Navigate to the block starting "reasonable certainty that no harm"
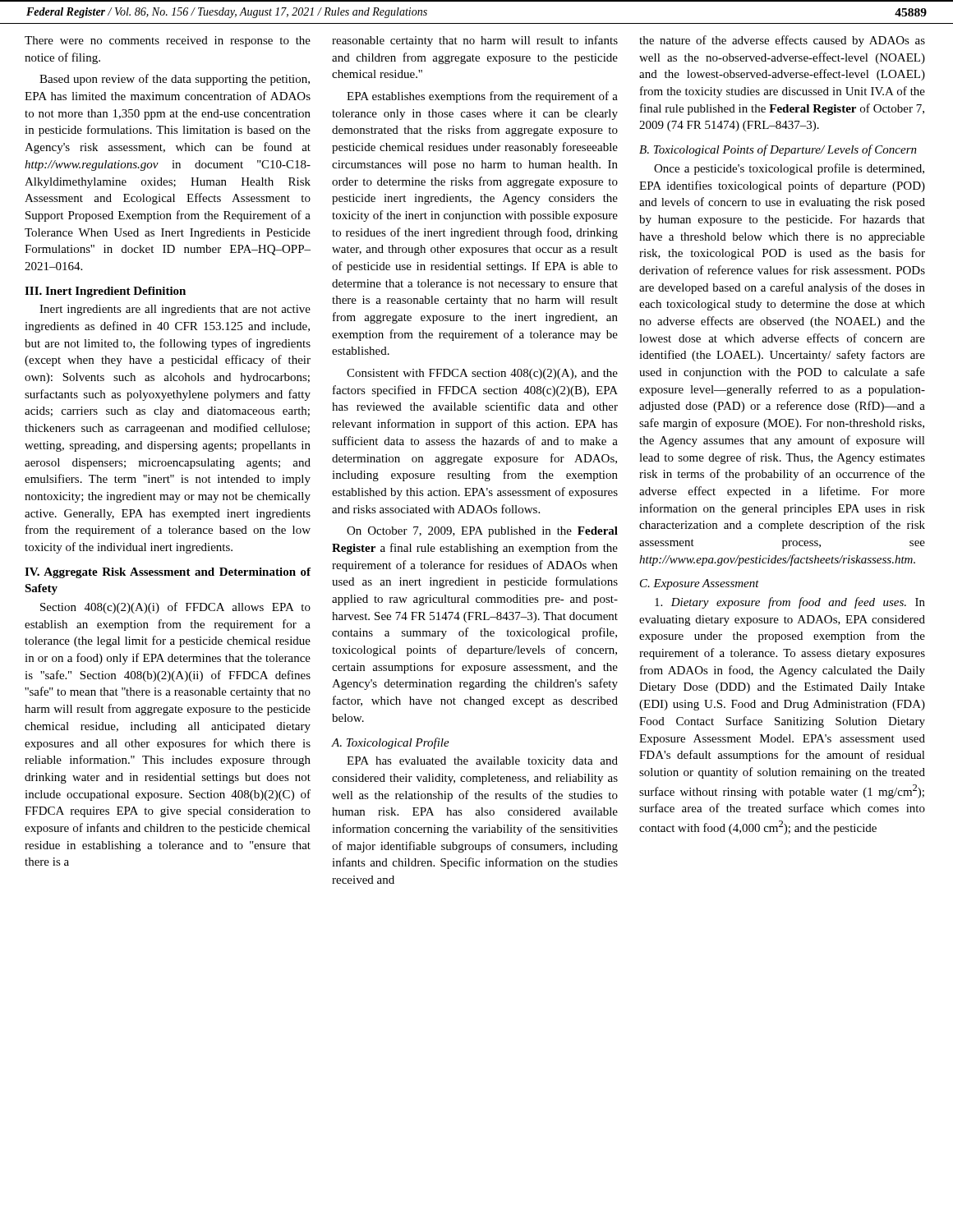The image size is (953, 1232). (475, 58)
